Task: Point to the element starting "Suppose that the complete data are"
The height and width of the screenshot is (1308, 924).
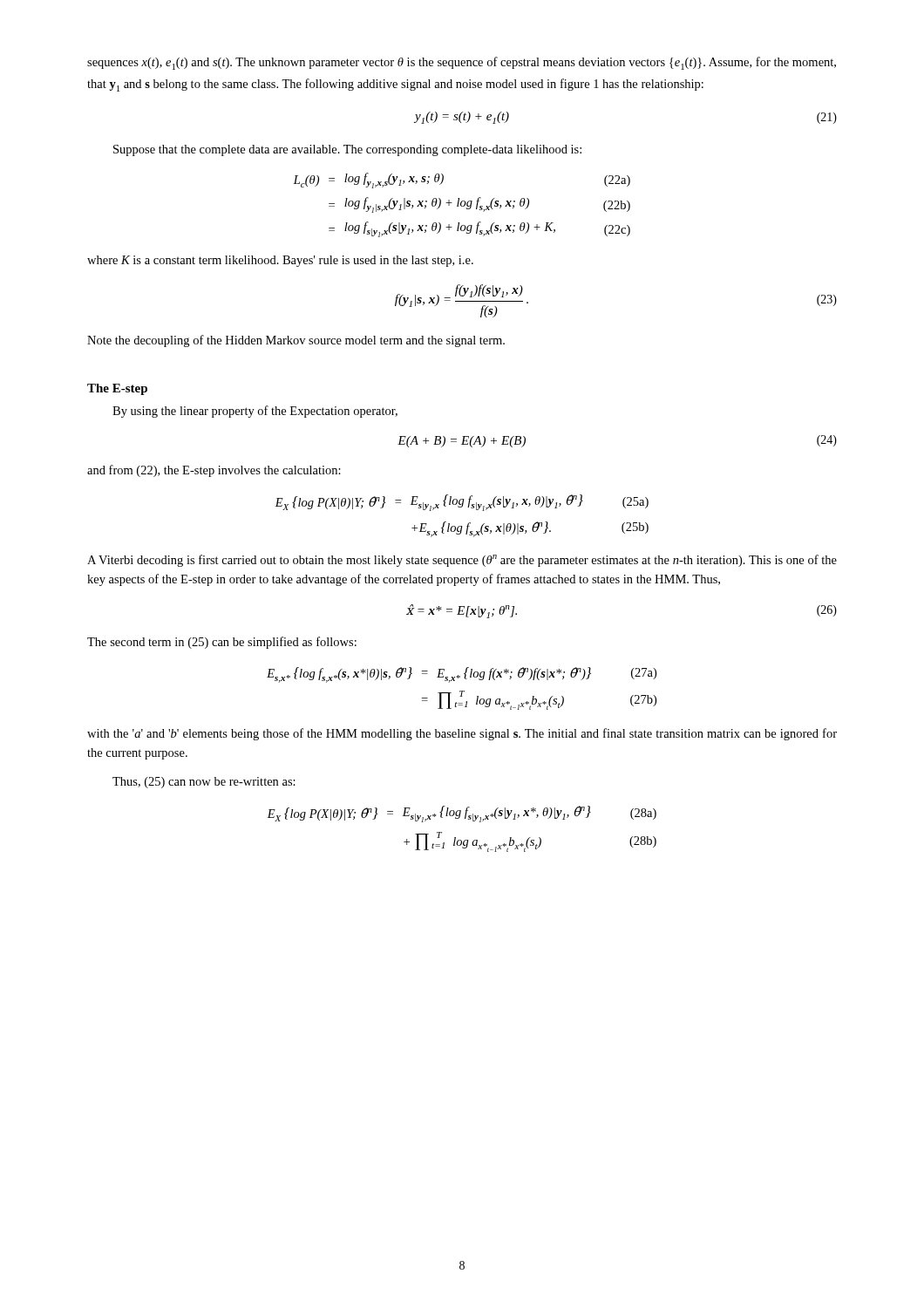Action: pyautogui.click(x=462, y=150)
